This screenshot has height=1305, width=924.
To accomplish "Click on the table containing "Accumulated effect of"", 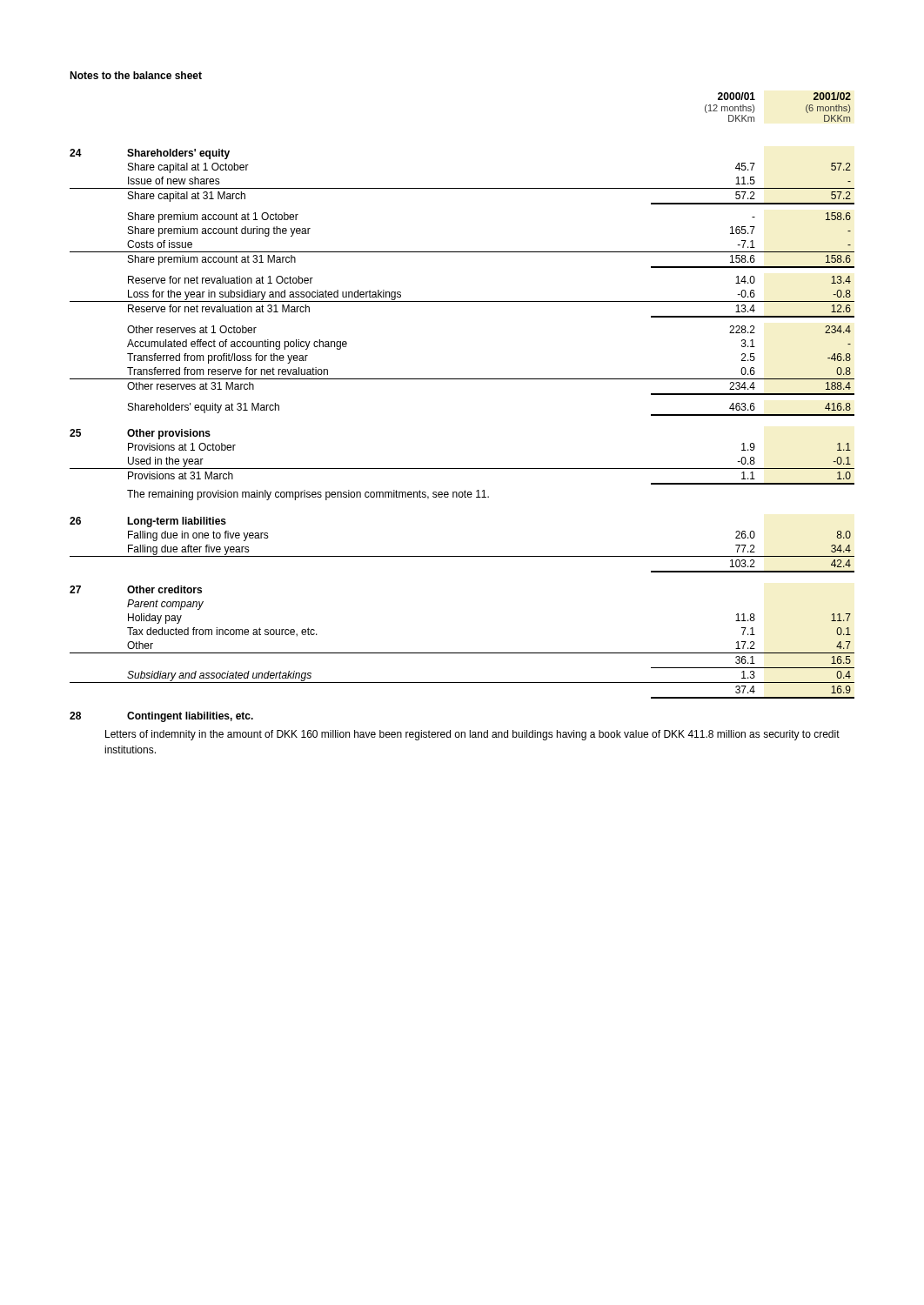I will pos(462,429).
